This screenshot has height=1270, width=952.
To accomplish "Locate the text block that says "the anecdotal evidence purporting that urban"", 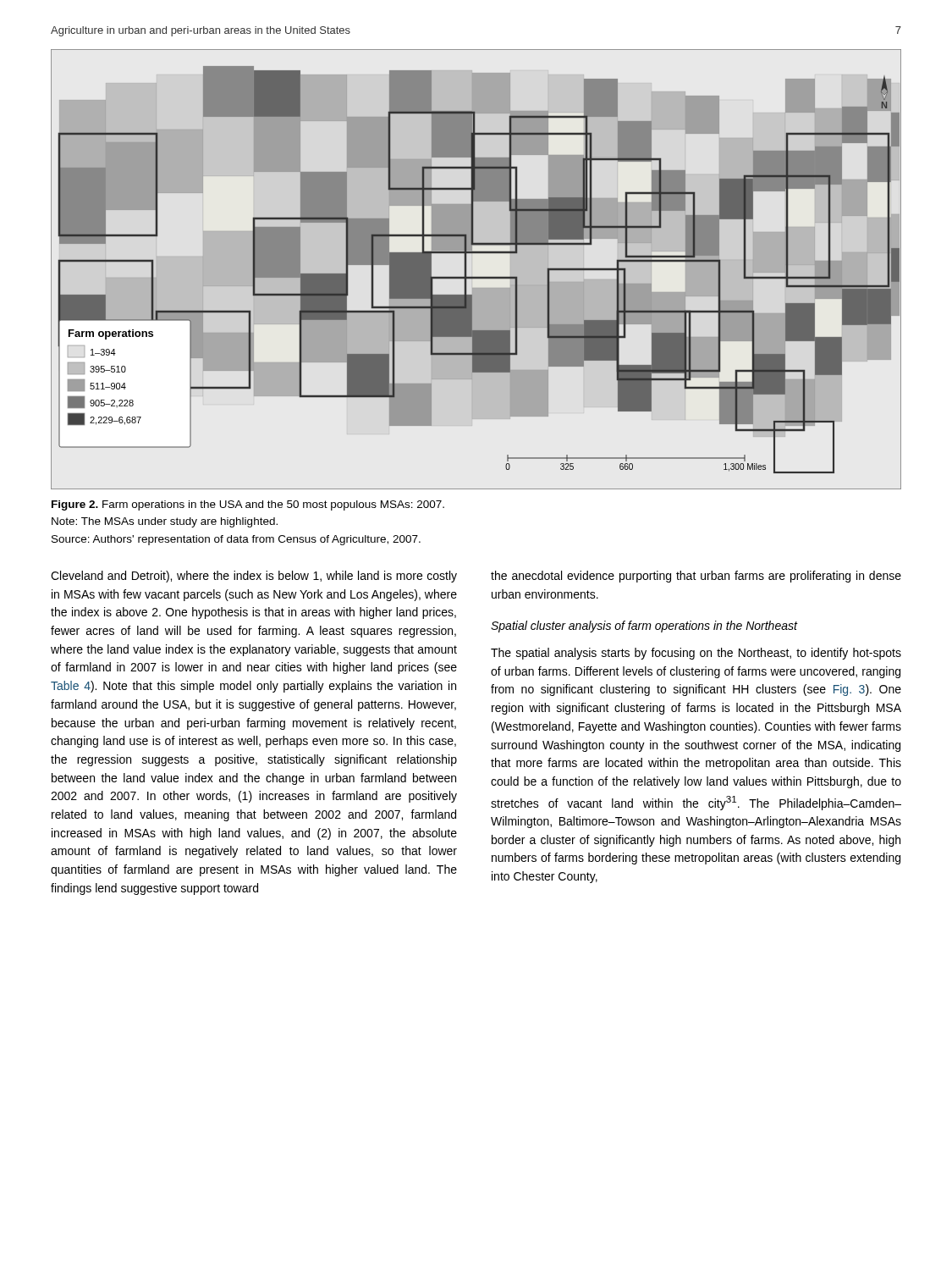I will tap(696, 586).
